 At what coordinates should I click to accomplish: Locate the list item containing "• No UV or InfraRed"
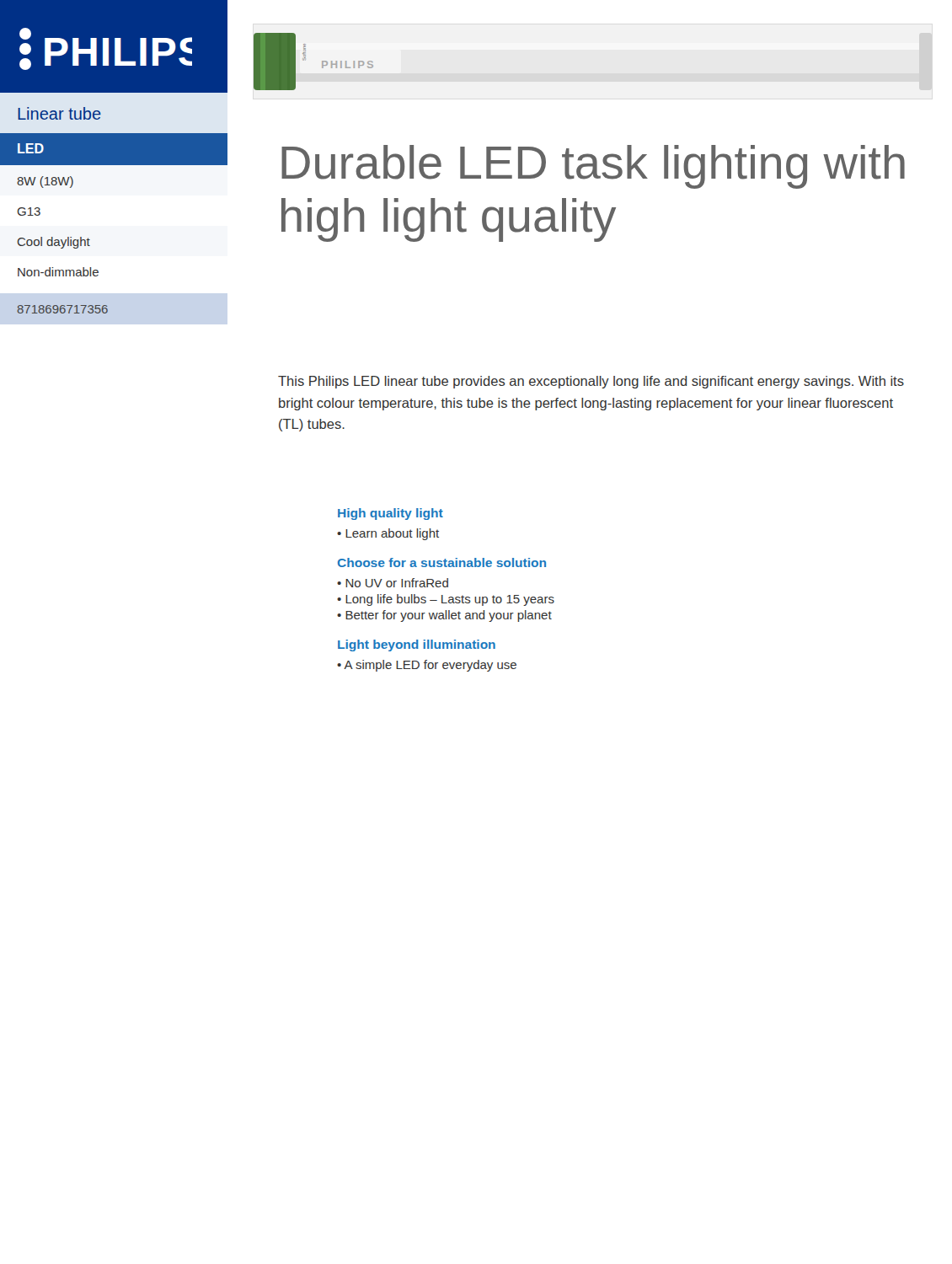point(393,583)
